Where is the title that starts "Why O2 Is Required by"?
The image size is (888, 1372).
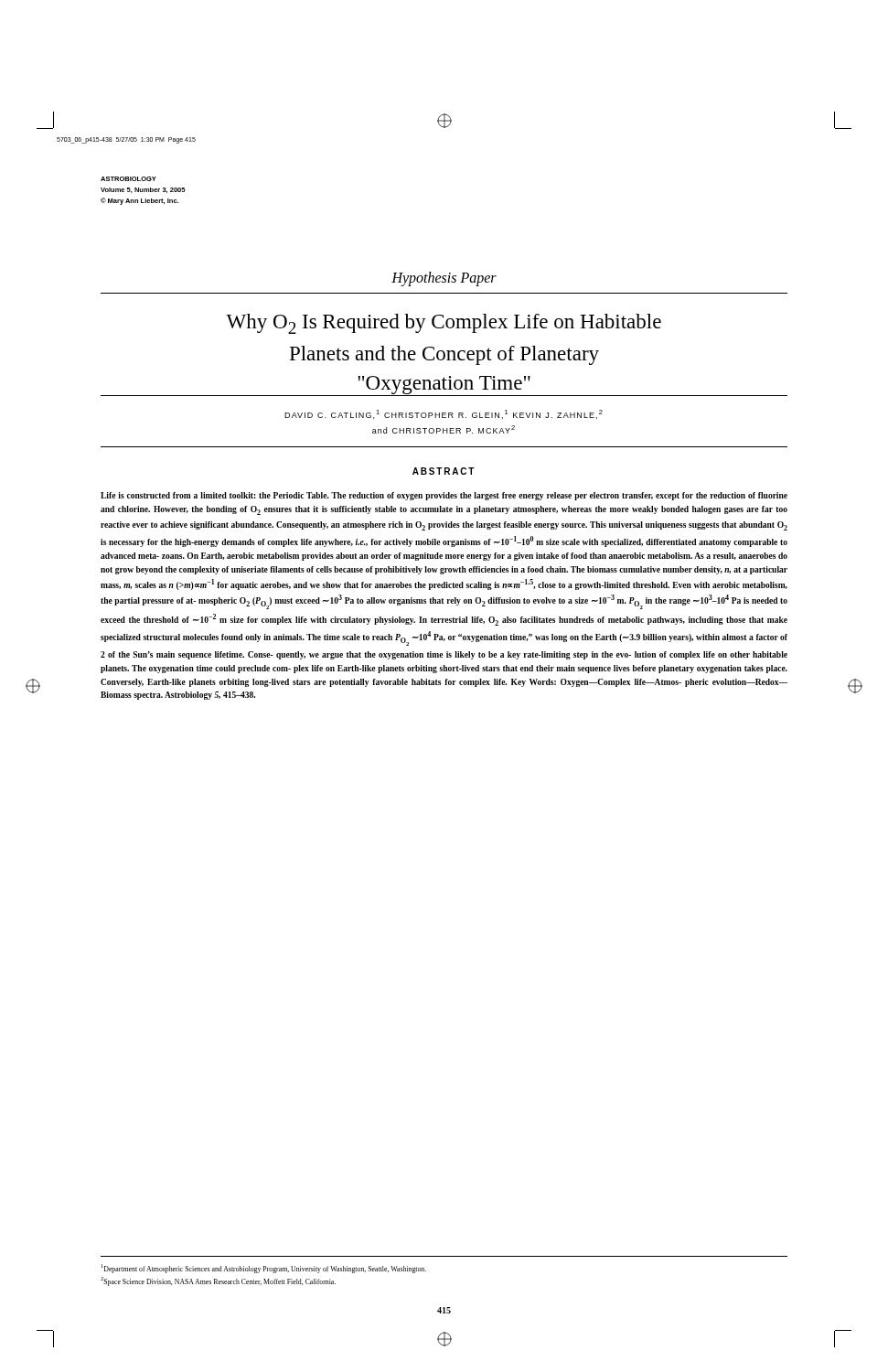[444, 352]
